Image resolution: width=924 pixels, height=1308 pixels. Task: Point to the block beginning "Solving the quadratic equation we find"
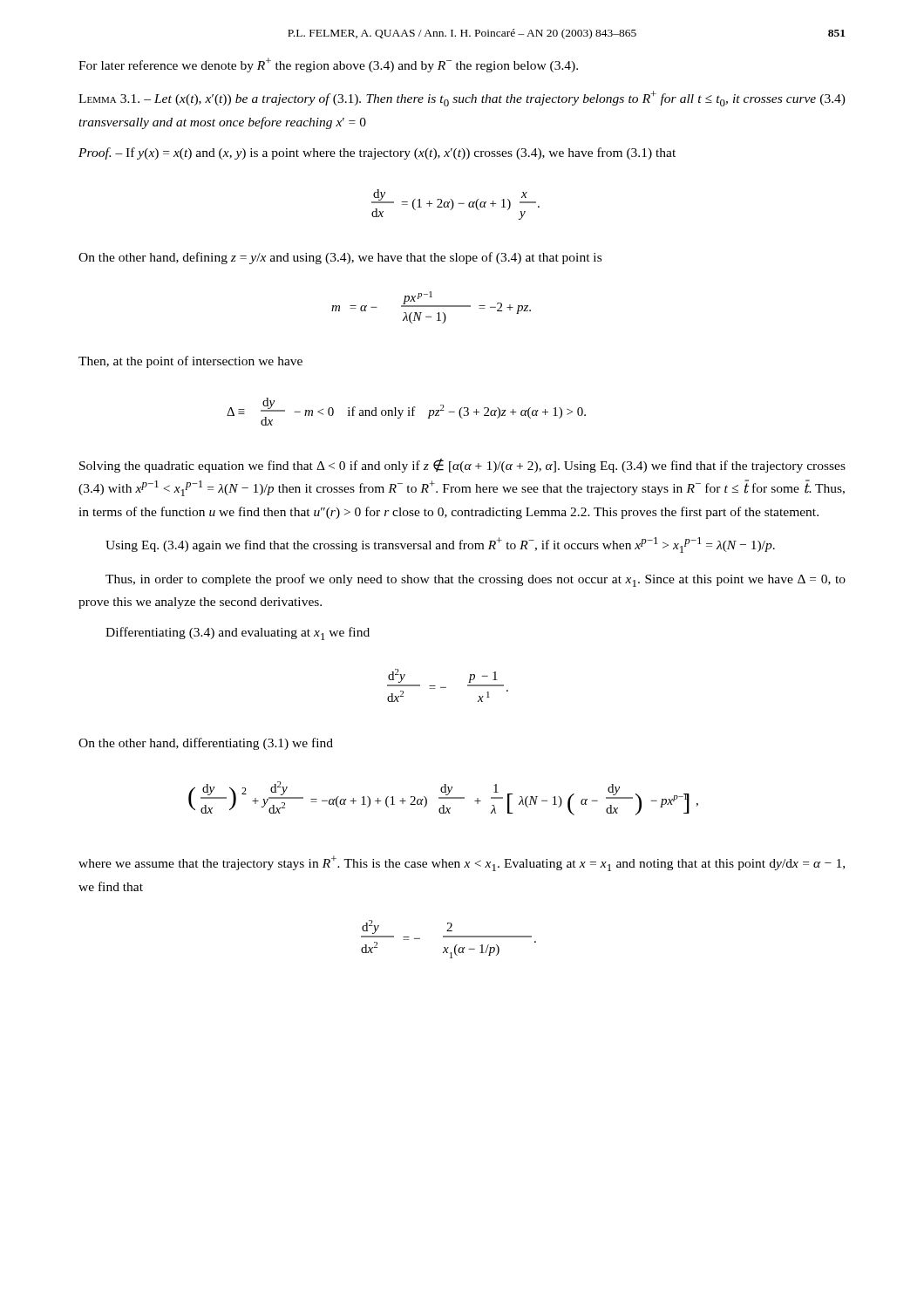point(462,488)
